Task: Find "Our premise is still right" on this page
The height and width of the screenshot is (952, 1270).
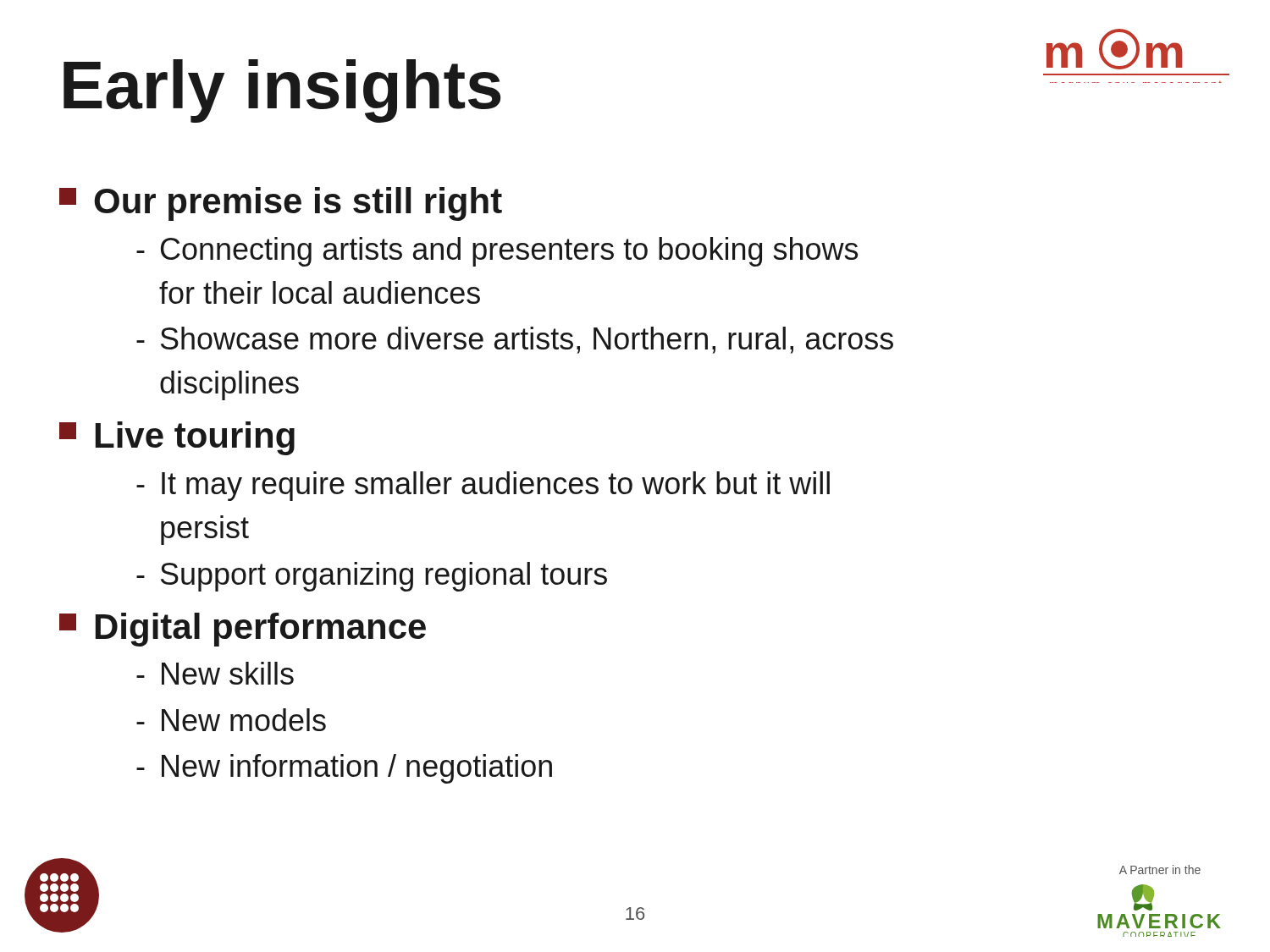Action: point(281,202)
